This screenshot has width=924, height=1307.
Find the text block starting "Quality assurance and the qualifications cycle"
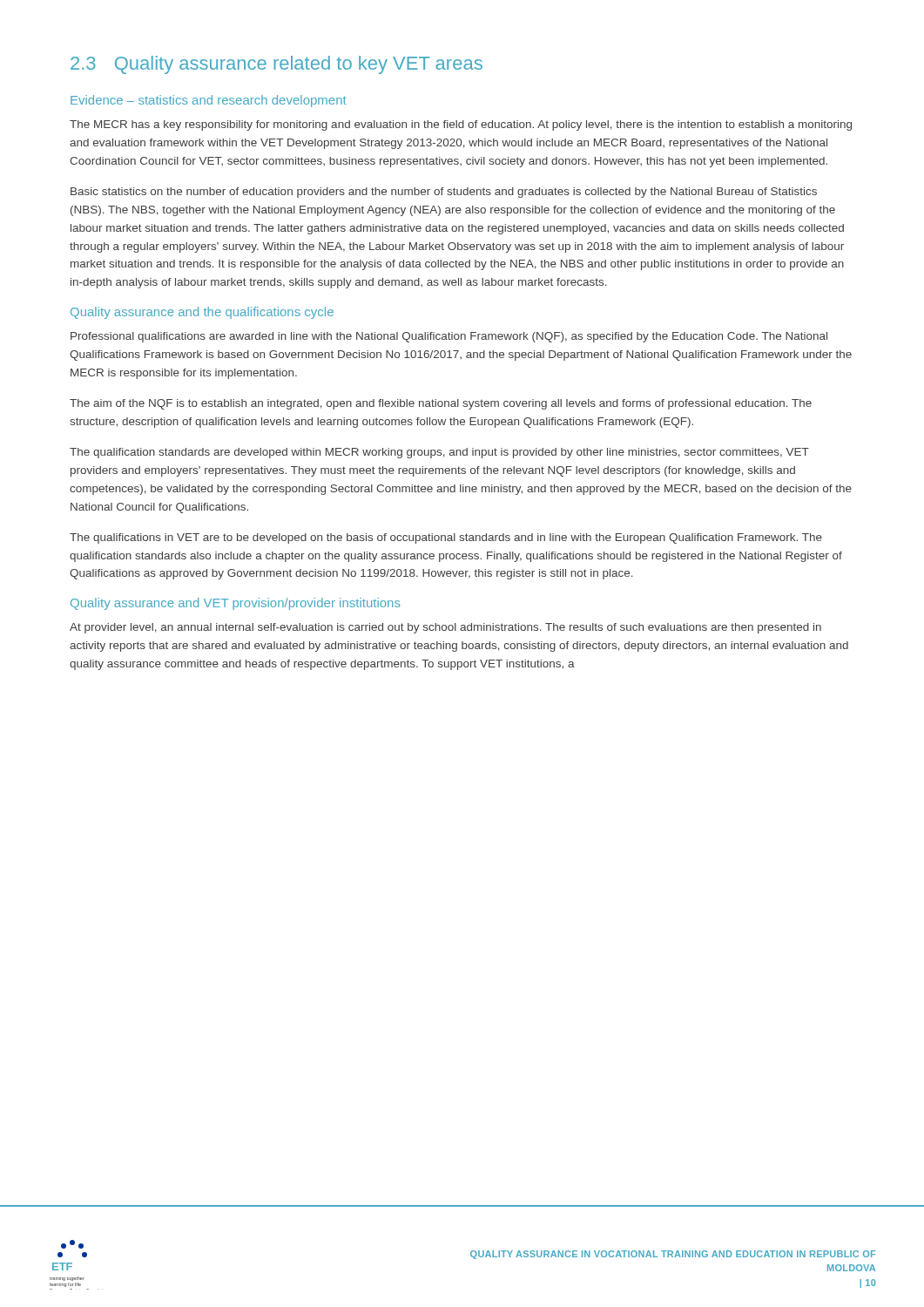coord(202,313)
